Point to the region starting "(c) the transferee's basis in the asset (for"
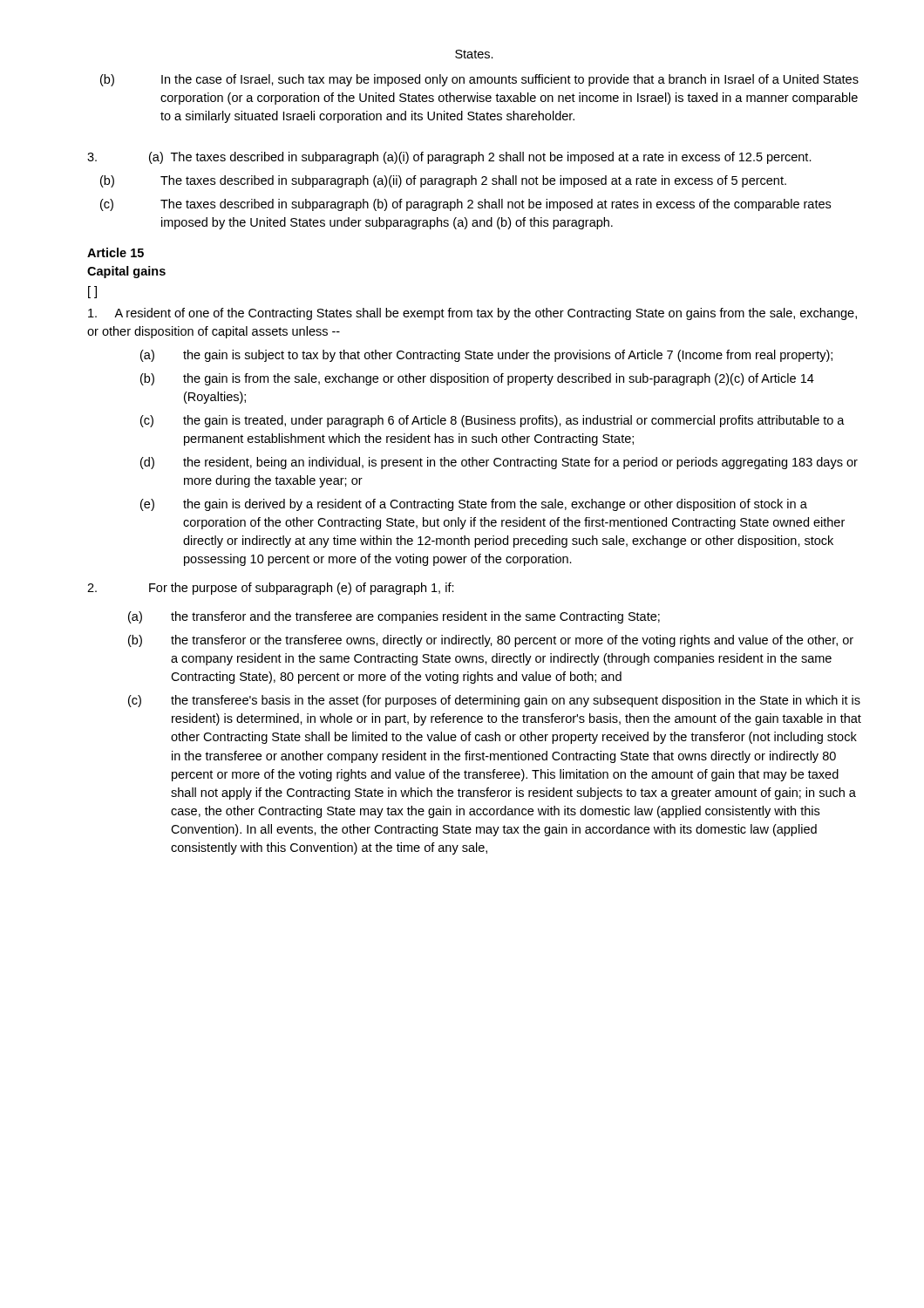 tap(481, 774)
